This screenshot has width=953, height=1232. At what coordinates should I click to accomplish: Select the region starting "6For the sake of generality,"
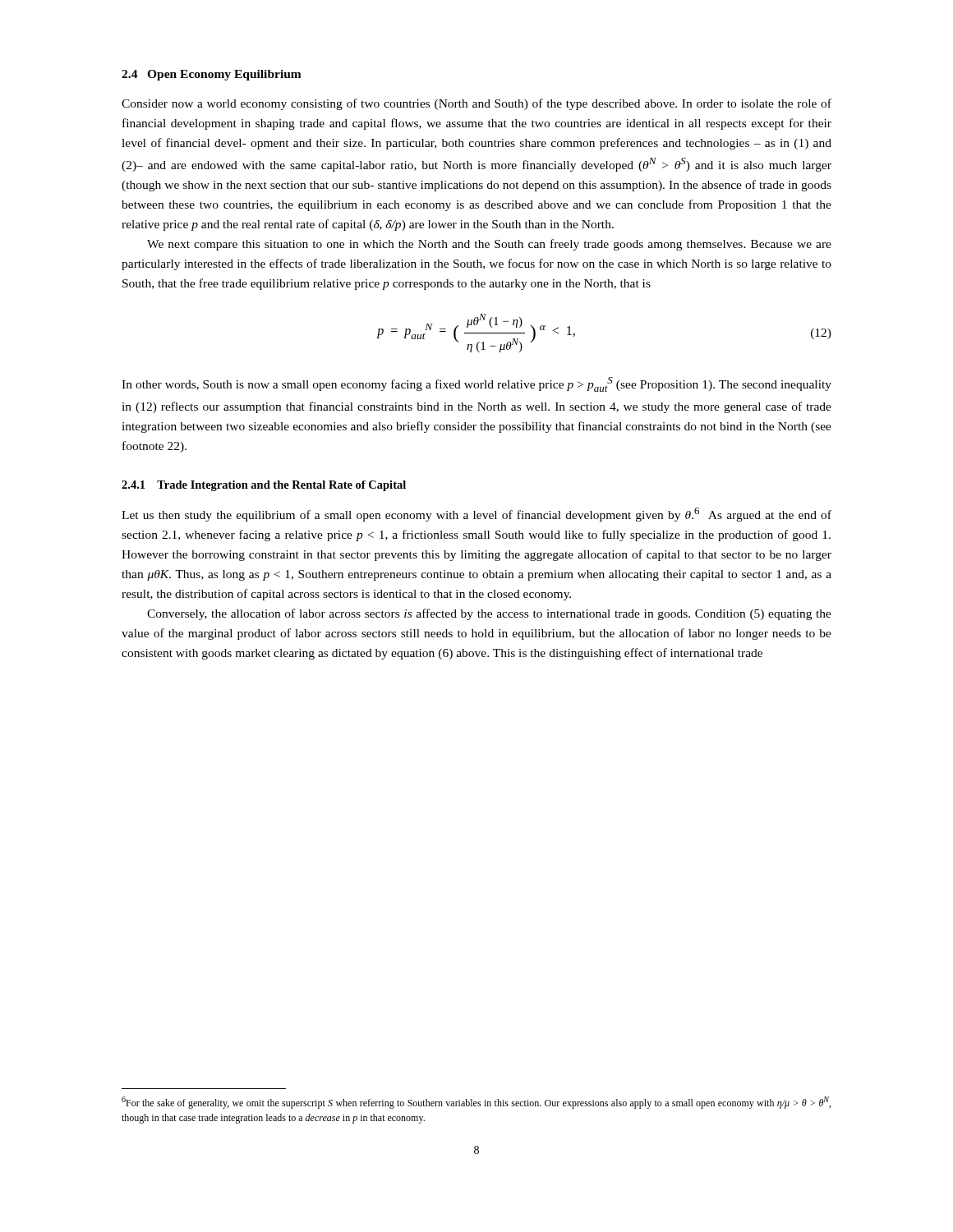[476, 1109]
